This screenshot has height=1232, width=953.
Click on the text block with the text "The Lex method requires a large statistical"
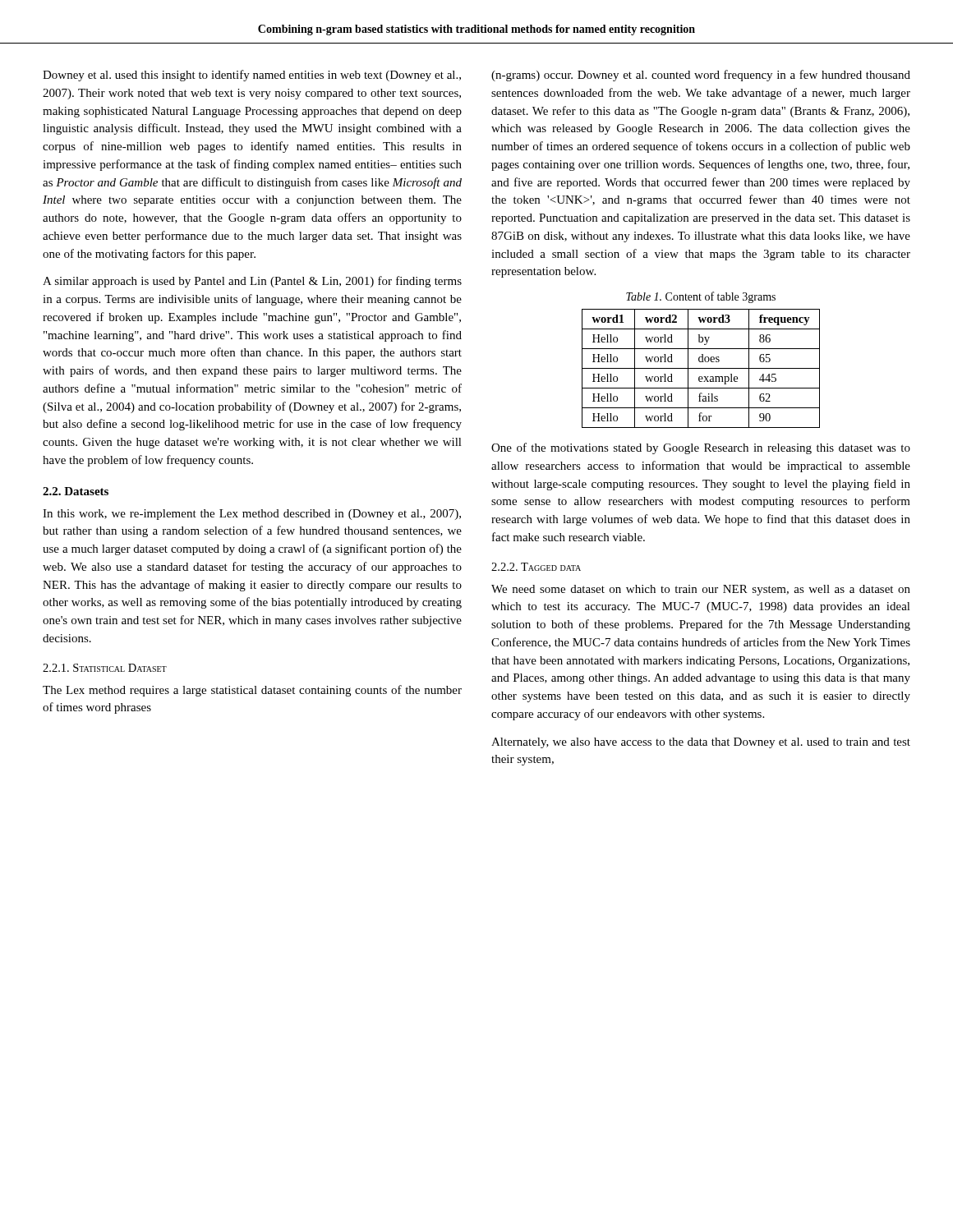tap(252, 699)
